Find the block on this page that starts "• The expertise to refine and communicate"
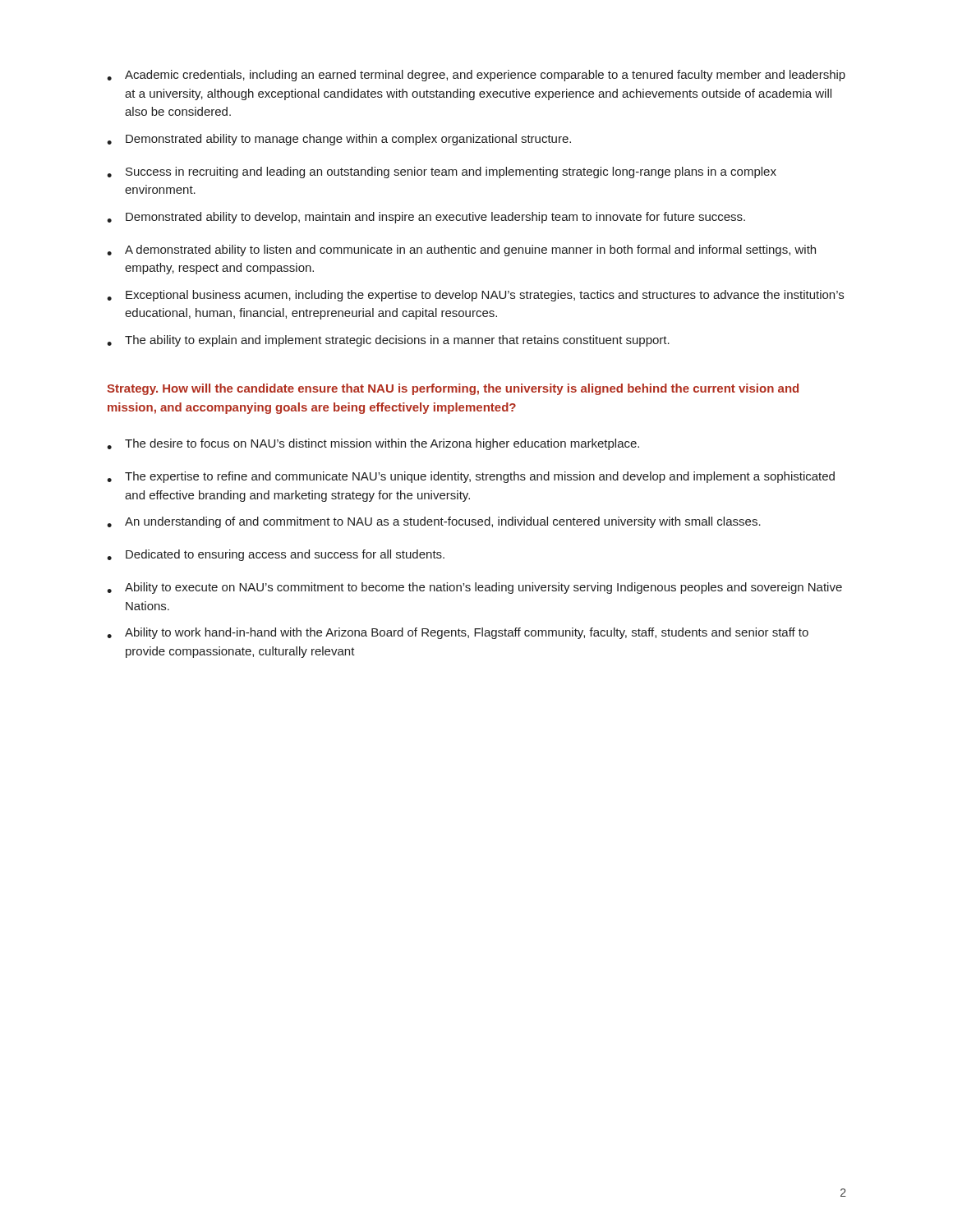This screenshot has width=953, height=1232. point(476,486)
